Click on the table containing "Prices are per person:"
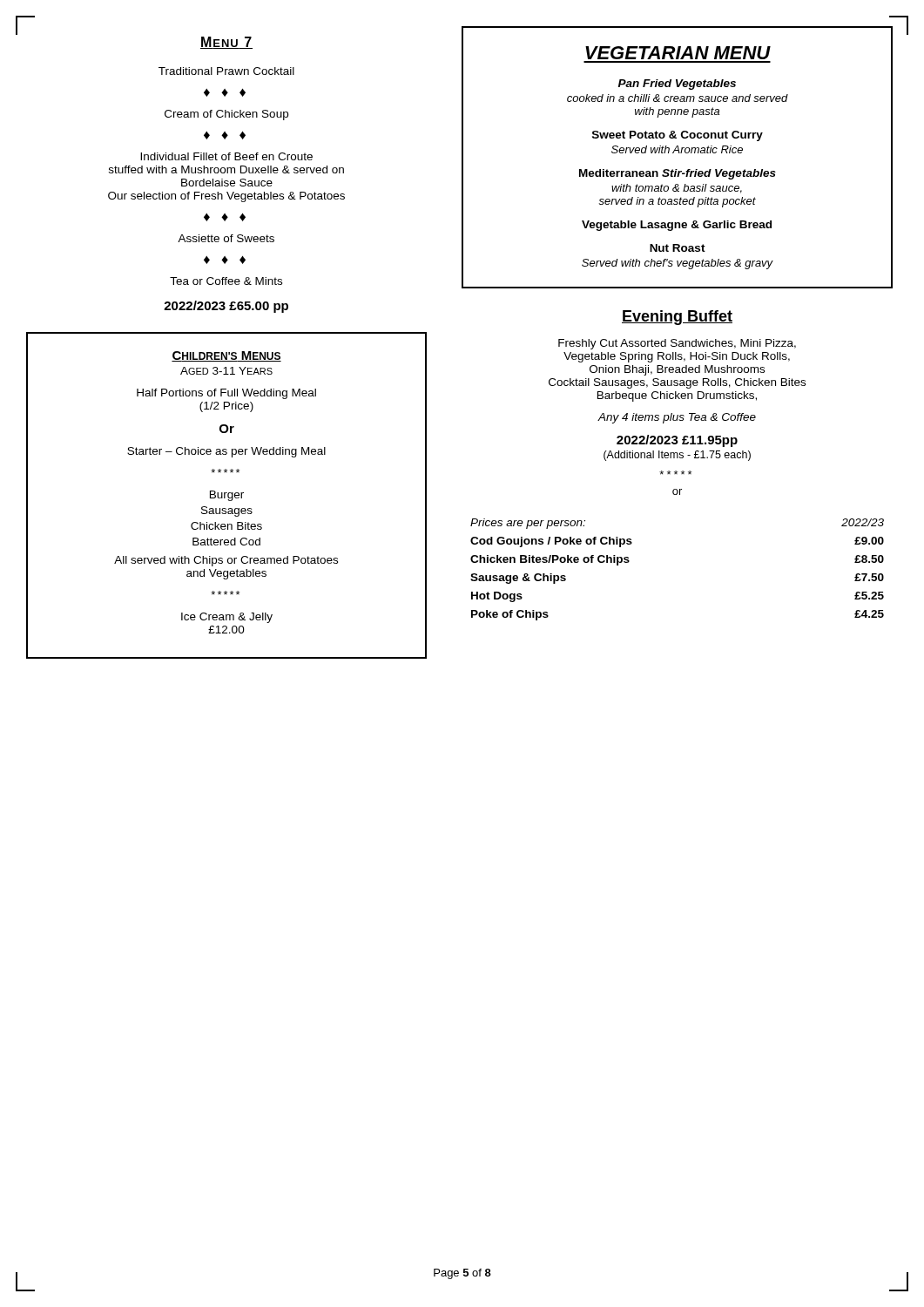Screen dimensions: 1307x924 pos(677,568)
